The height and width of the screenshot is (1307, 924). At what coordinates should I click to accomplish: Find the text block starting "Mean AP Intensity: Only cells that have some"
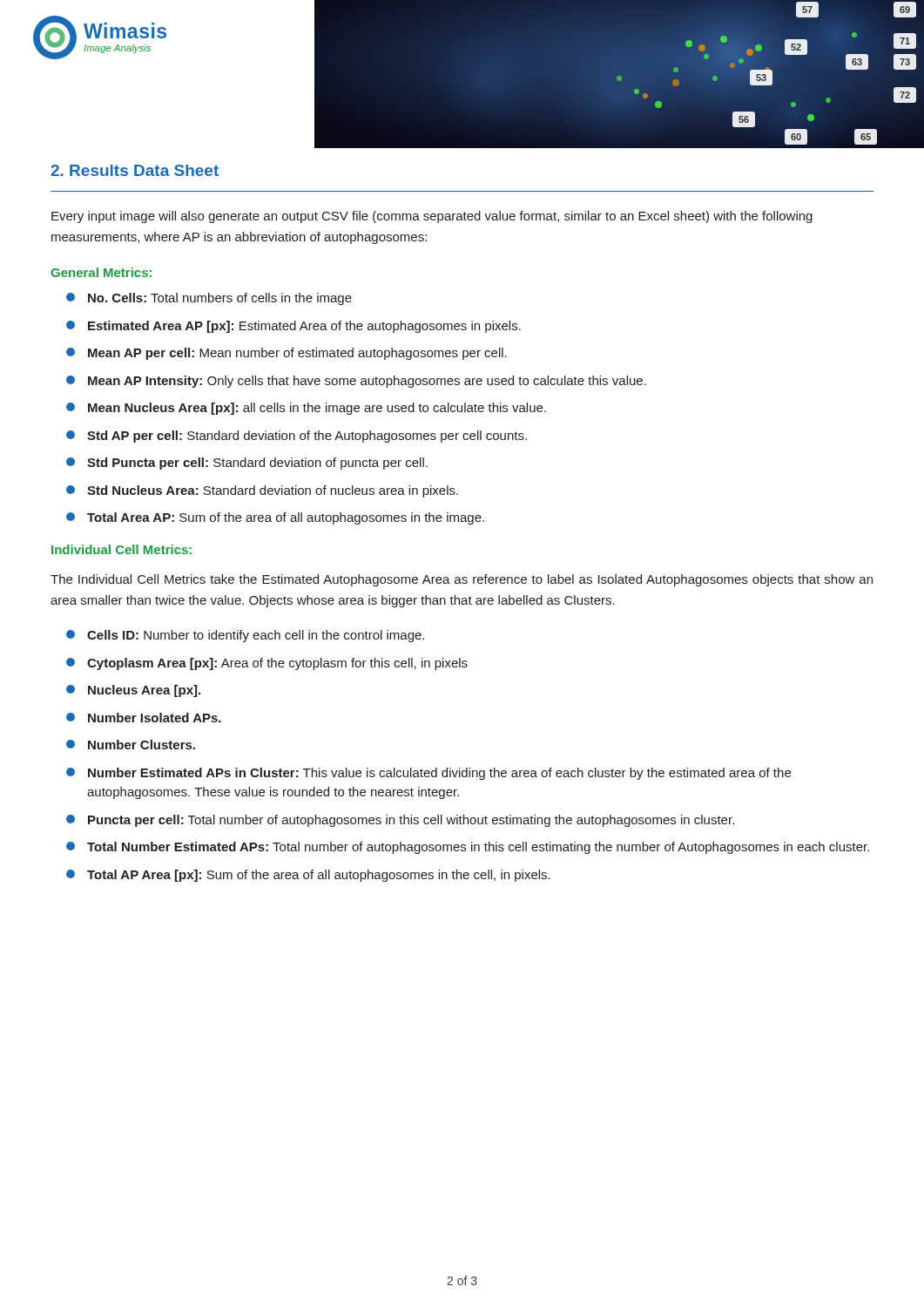tap(357, 381)
